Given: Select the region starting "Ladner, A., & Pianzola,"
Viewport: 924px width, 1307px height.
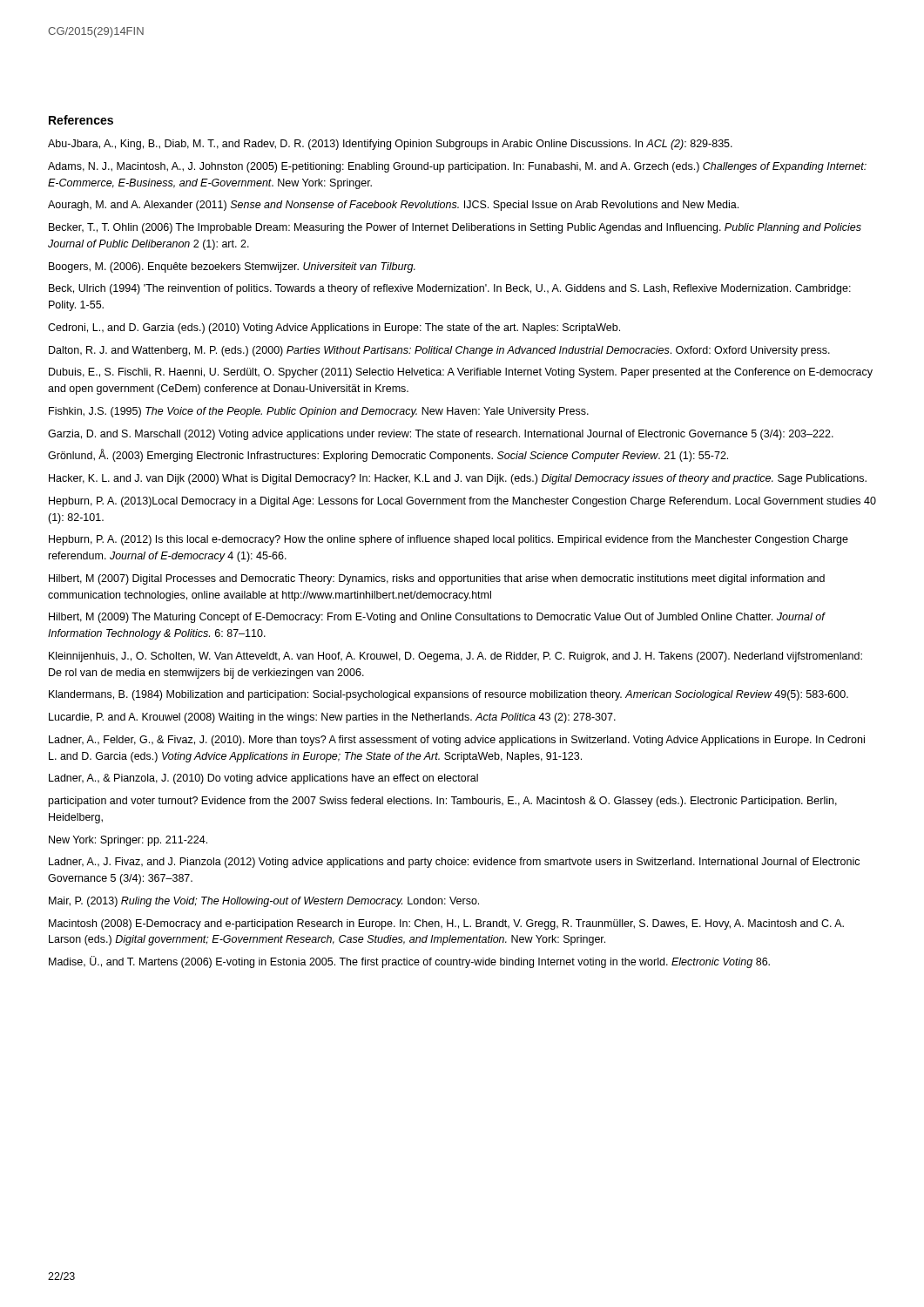Looking at the screenshot, I should [x=263, y=778].
